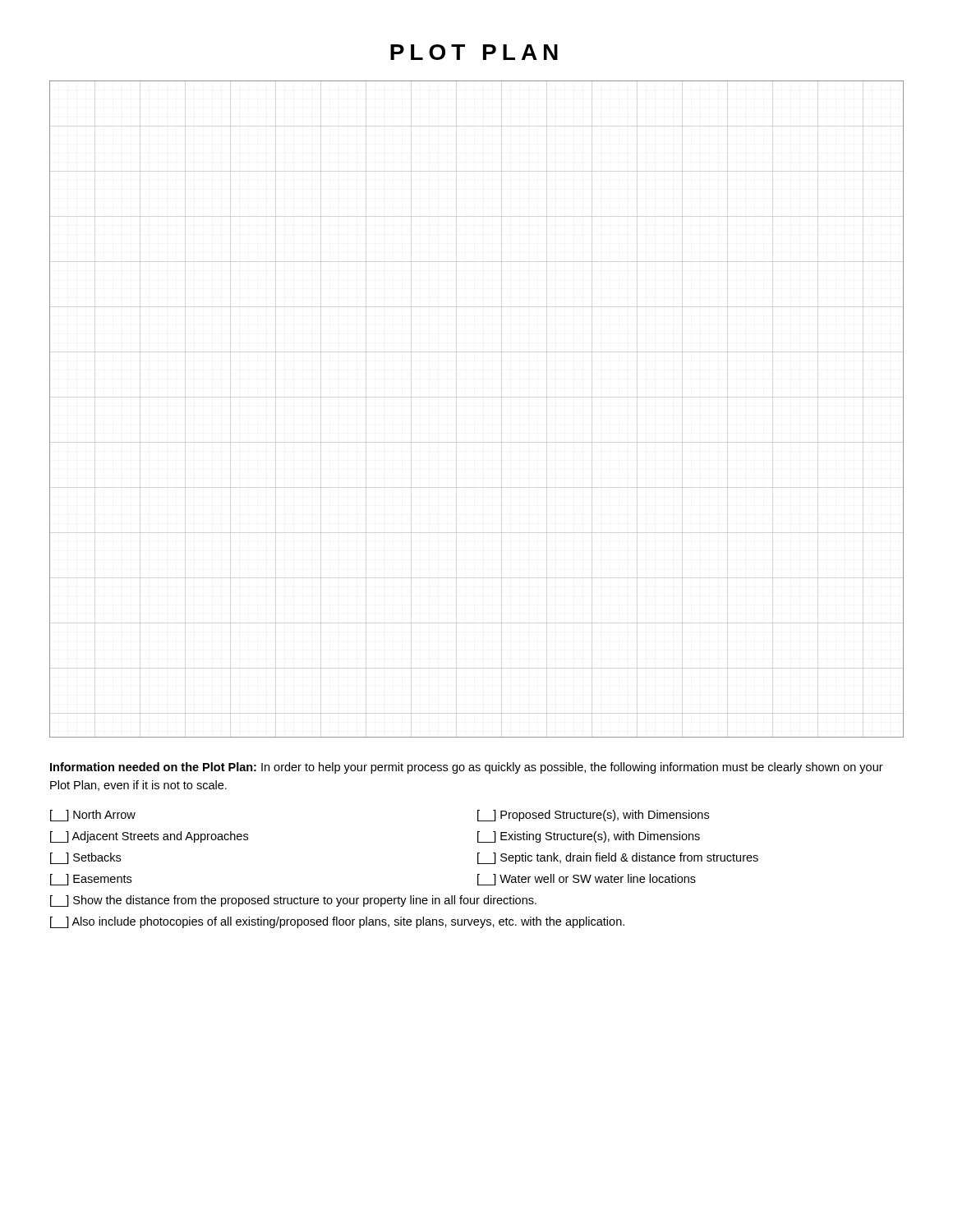The image size is (953, 1232).
Task: Click on the element starting "[__] Water well or"
Action: tap(586, 878)
